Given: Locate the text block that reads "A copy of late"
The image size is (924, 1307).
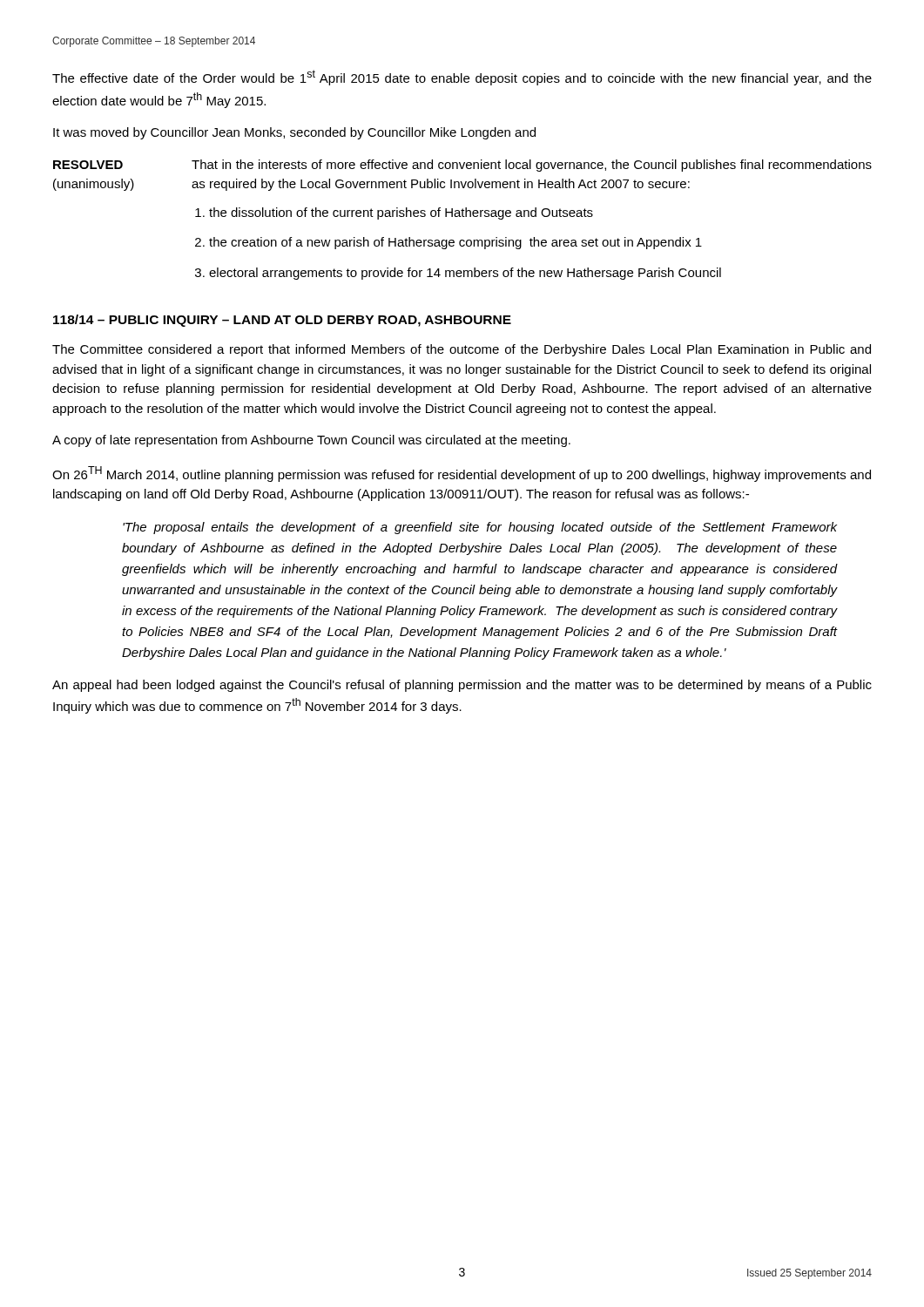Looking at the screenshot, I should [312, 440].
